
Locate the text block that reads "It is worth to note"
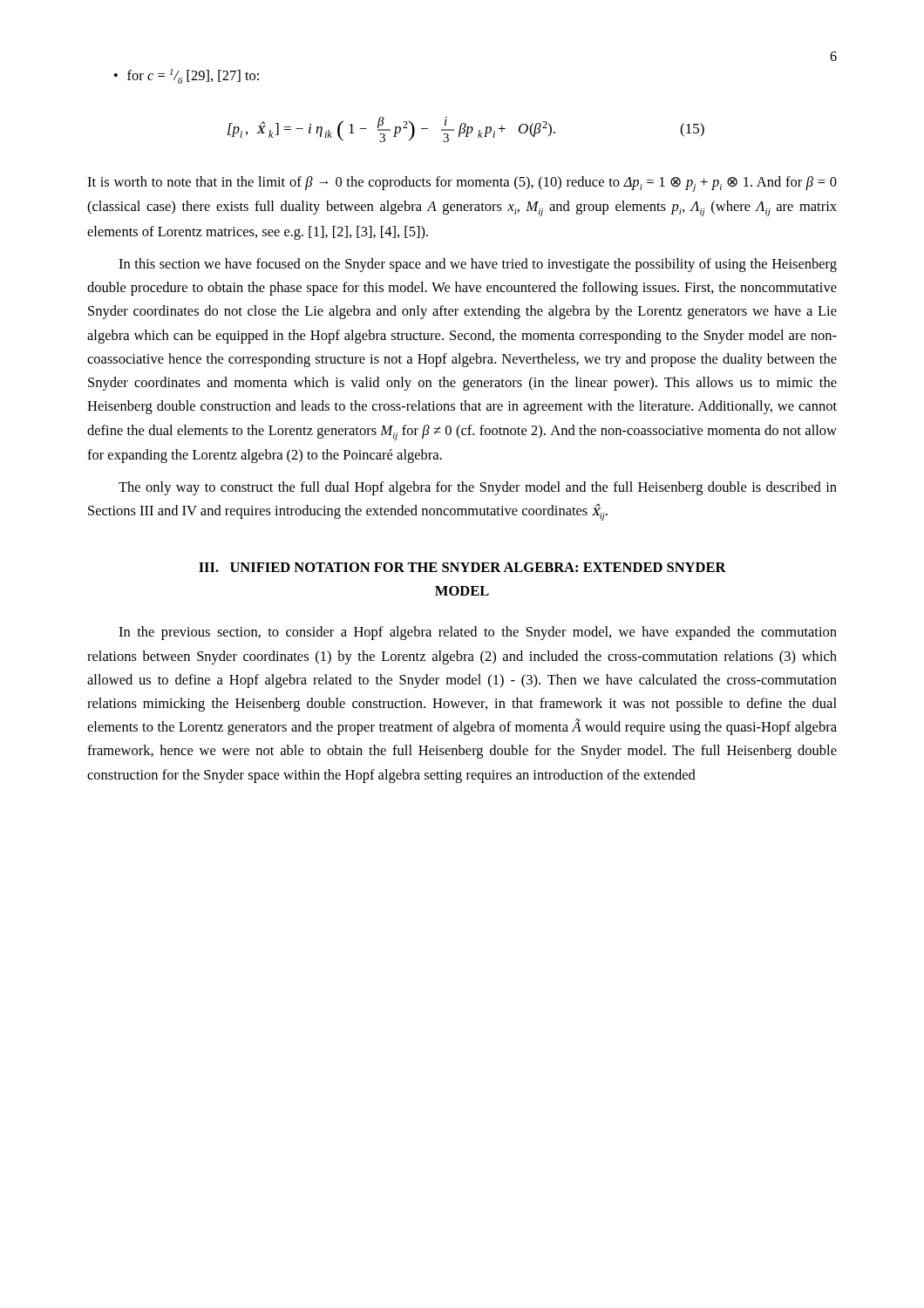462,207
